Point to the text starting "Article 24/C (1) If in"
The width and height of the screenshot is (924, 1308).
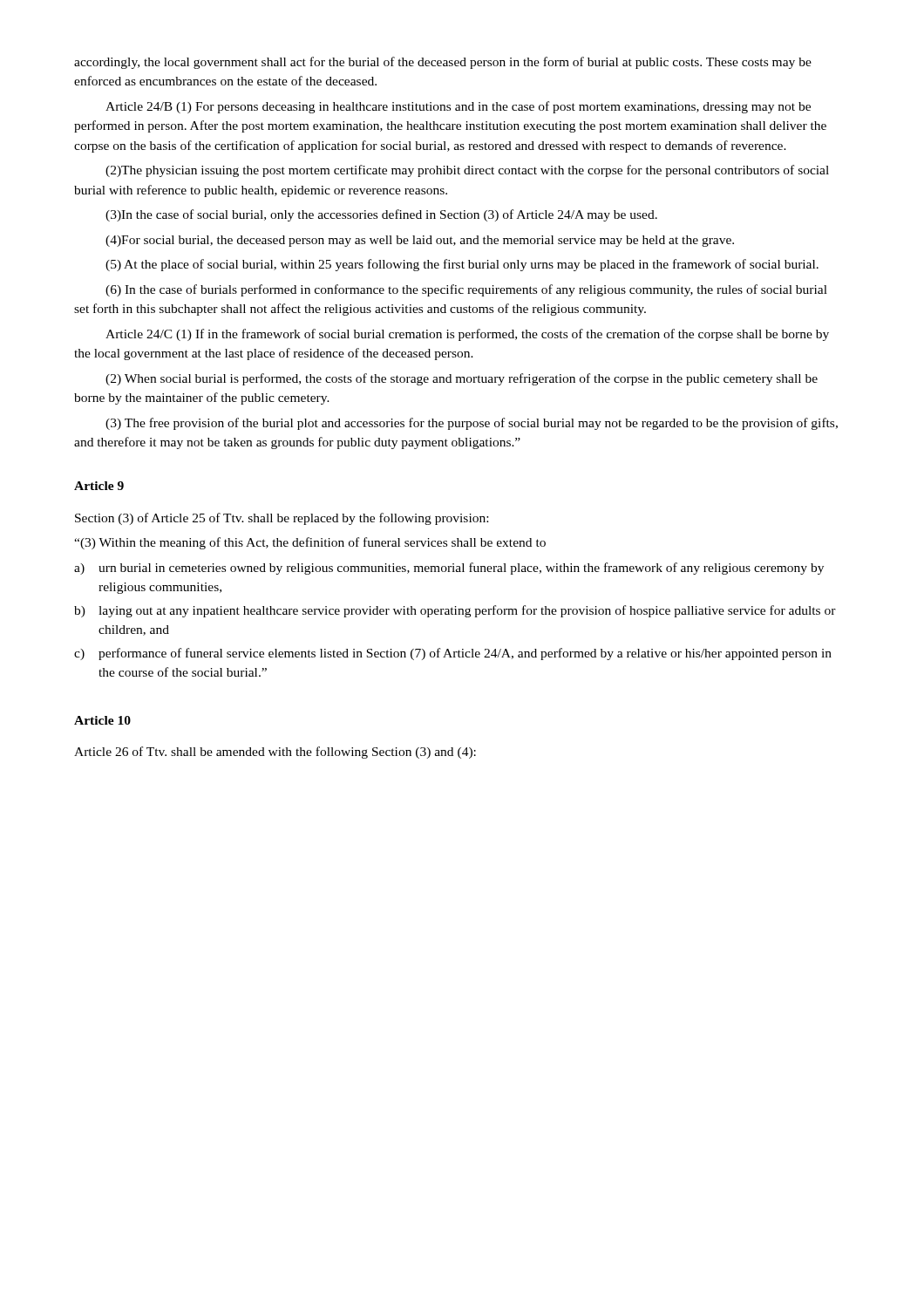460,344
